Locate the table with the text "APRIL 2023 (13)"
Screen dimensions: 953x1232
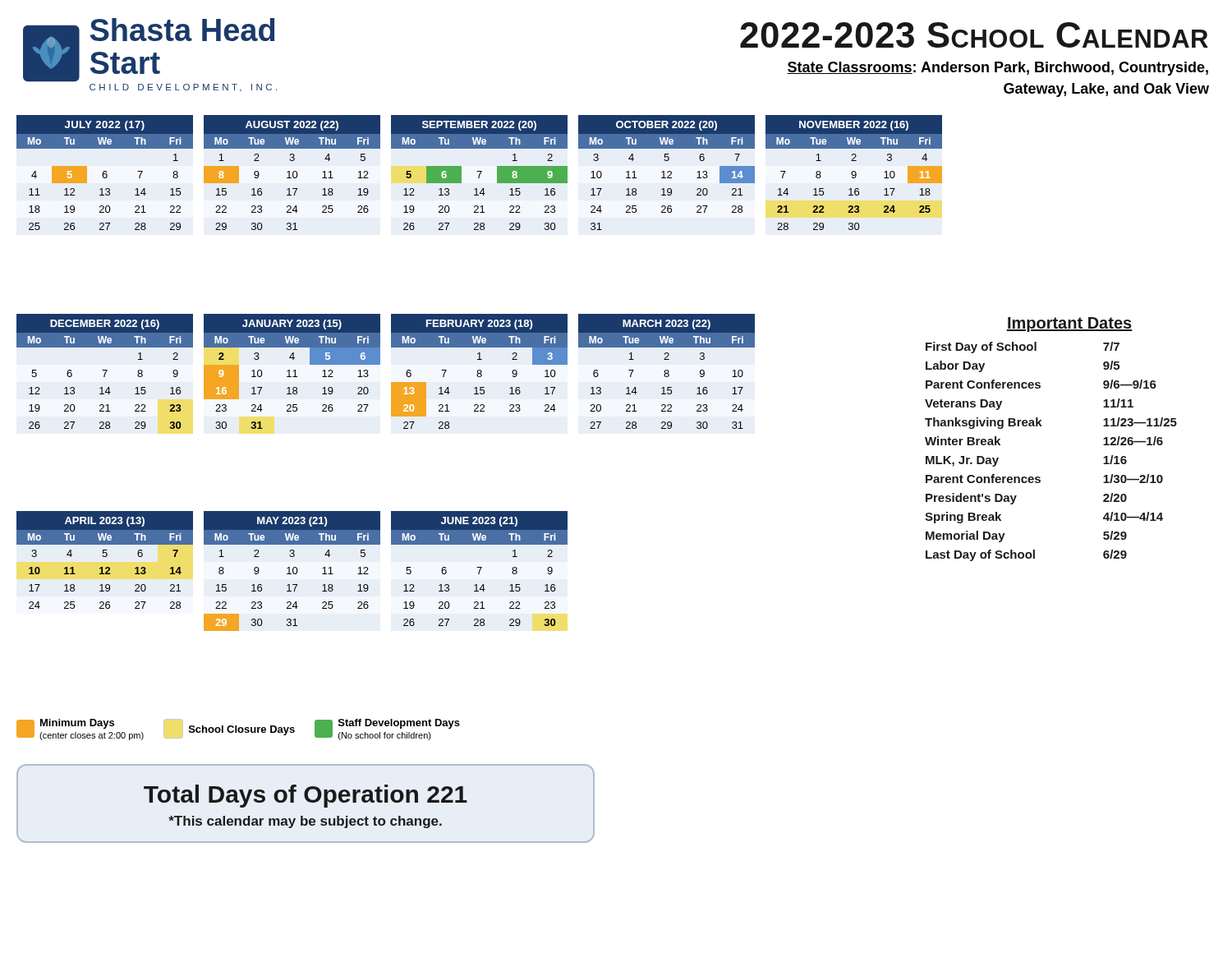[x=105, y=562]
